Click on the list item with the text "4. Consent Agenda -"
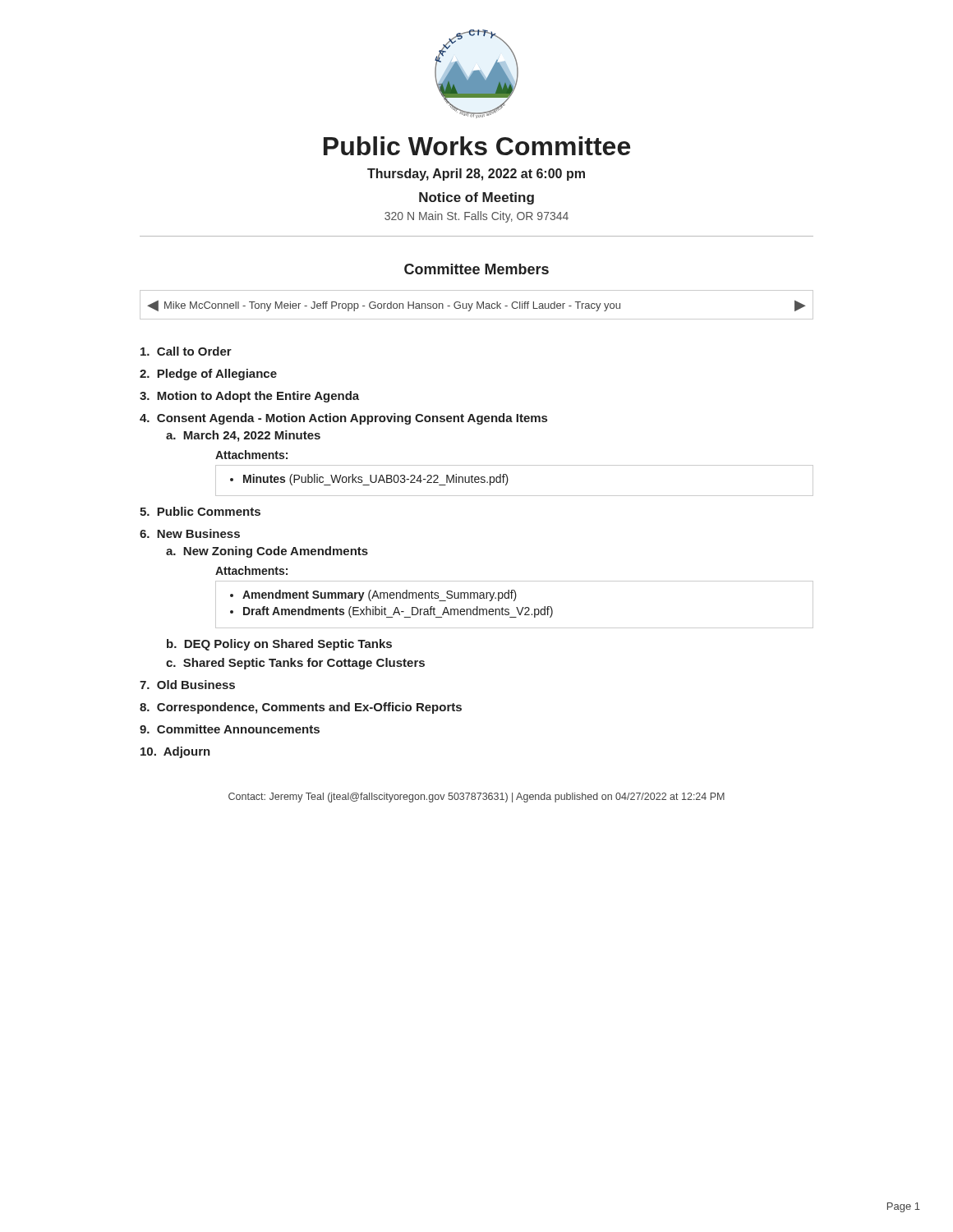 pyautogui.click(x=476, y=453)
